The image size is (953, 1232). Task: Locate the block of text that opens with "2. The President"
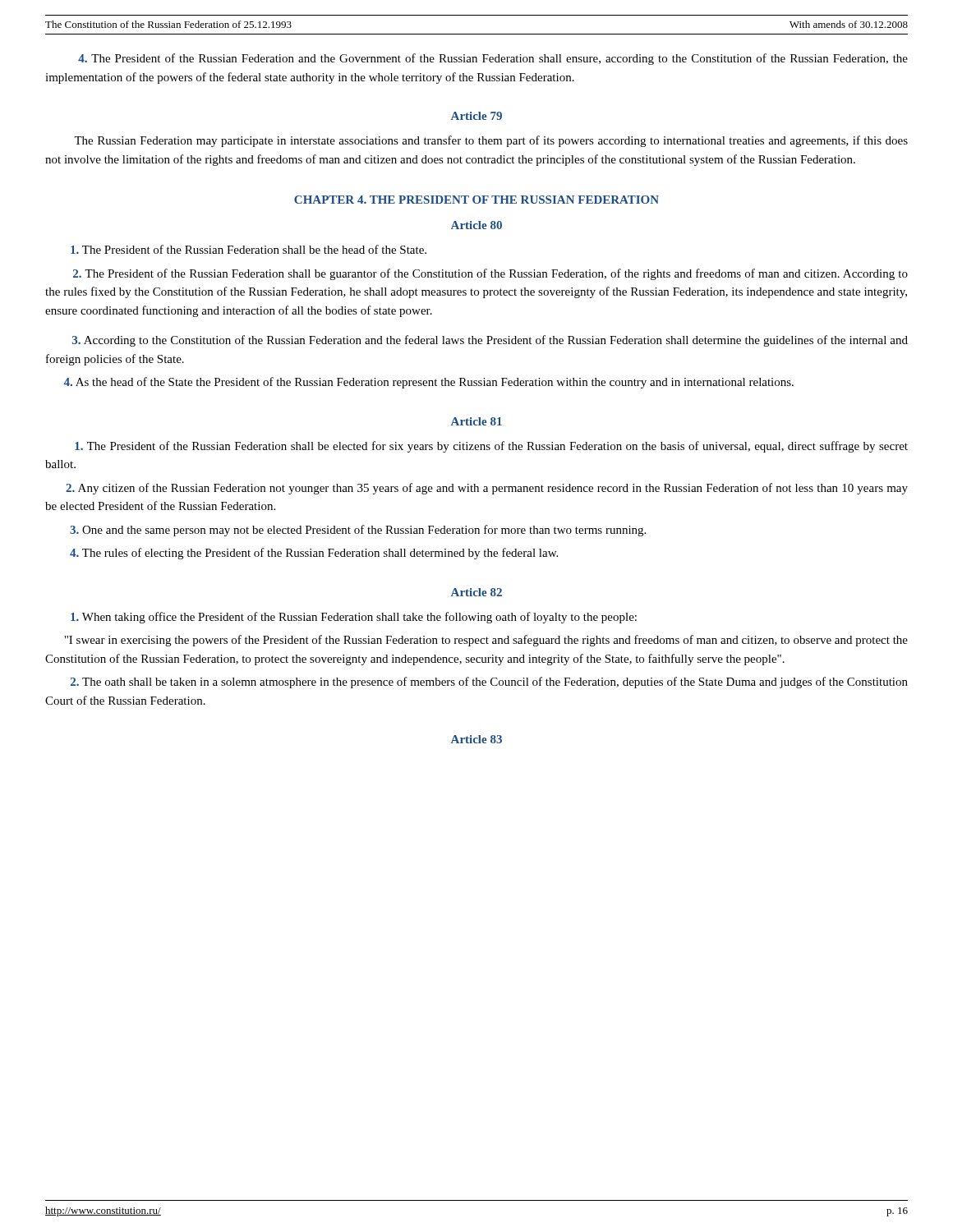(476, 292)
